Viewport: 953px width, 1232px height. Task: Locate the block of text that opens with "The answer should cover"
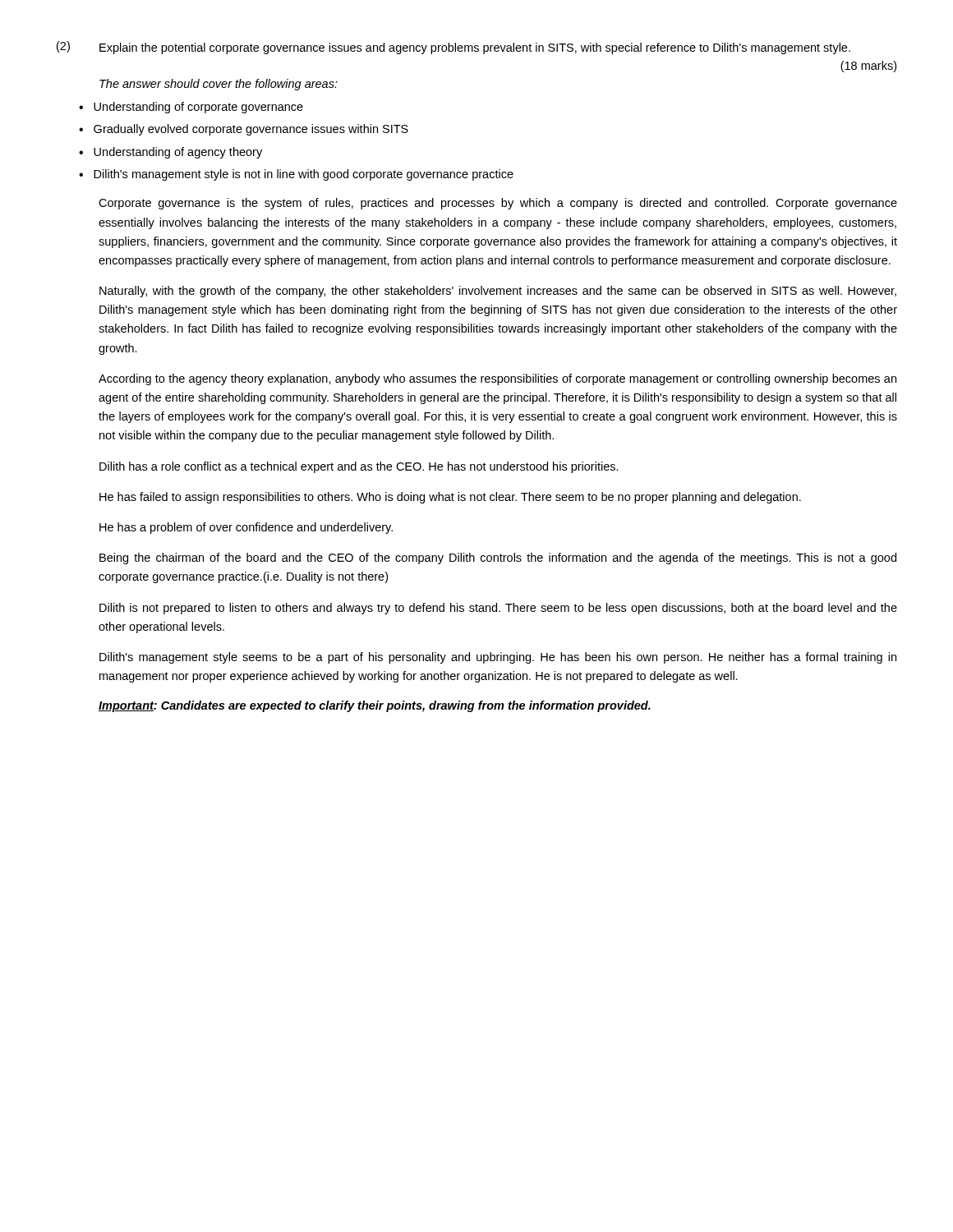(x=218, y=84)
